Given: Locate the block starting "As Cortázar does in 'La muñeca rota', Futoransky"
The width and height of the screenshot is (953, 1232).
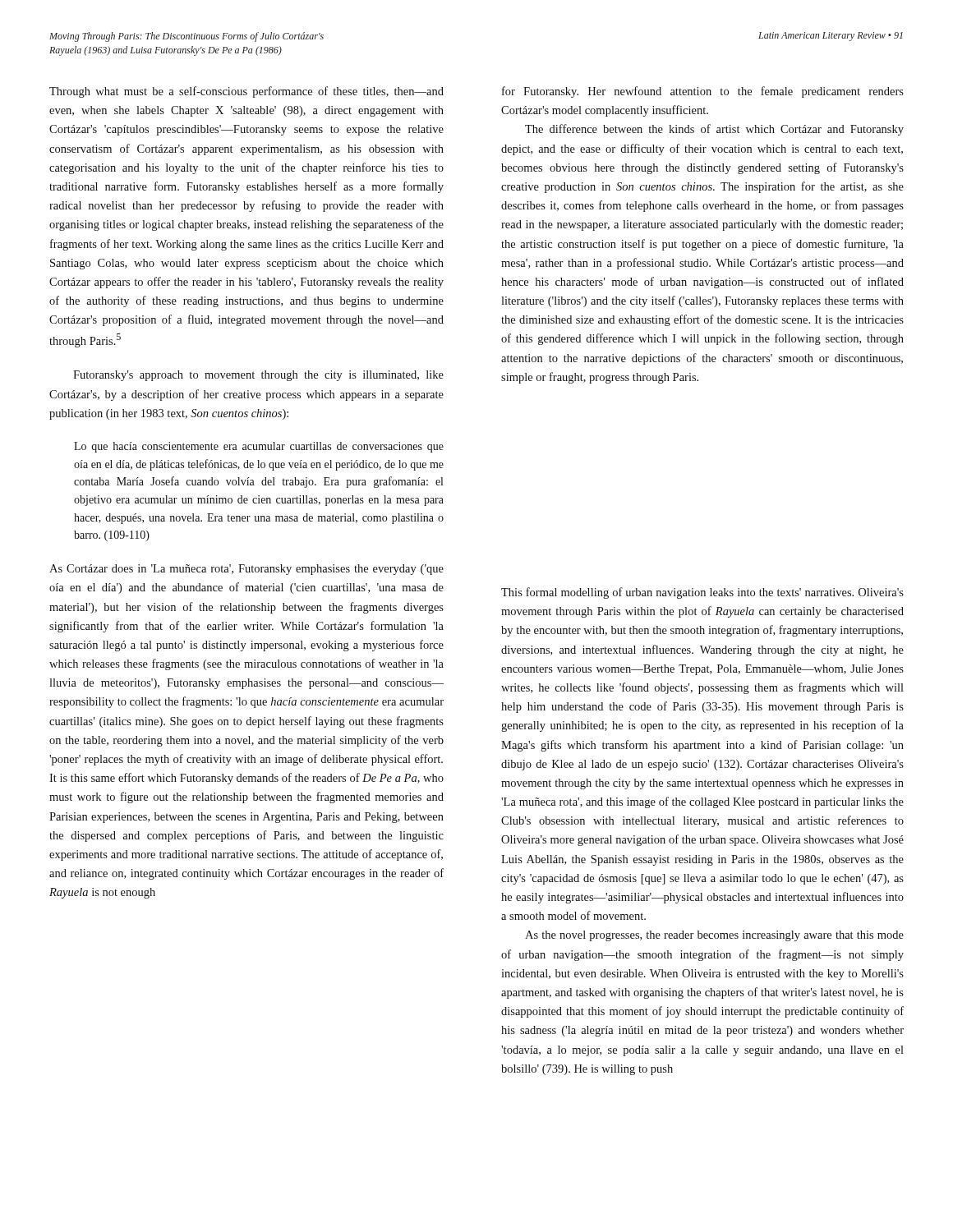Looking at the screenshot, I should coord(246,731).
